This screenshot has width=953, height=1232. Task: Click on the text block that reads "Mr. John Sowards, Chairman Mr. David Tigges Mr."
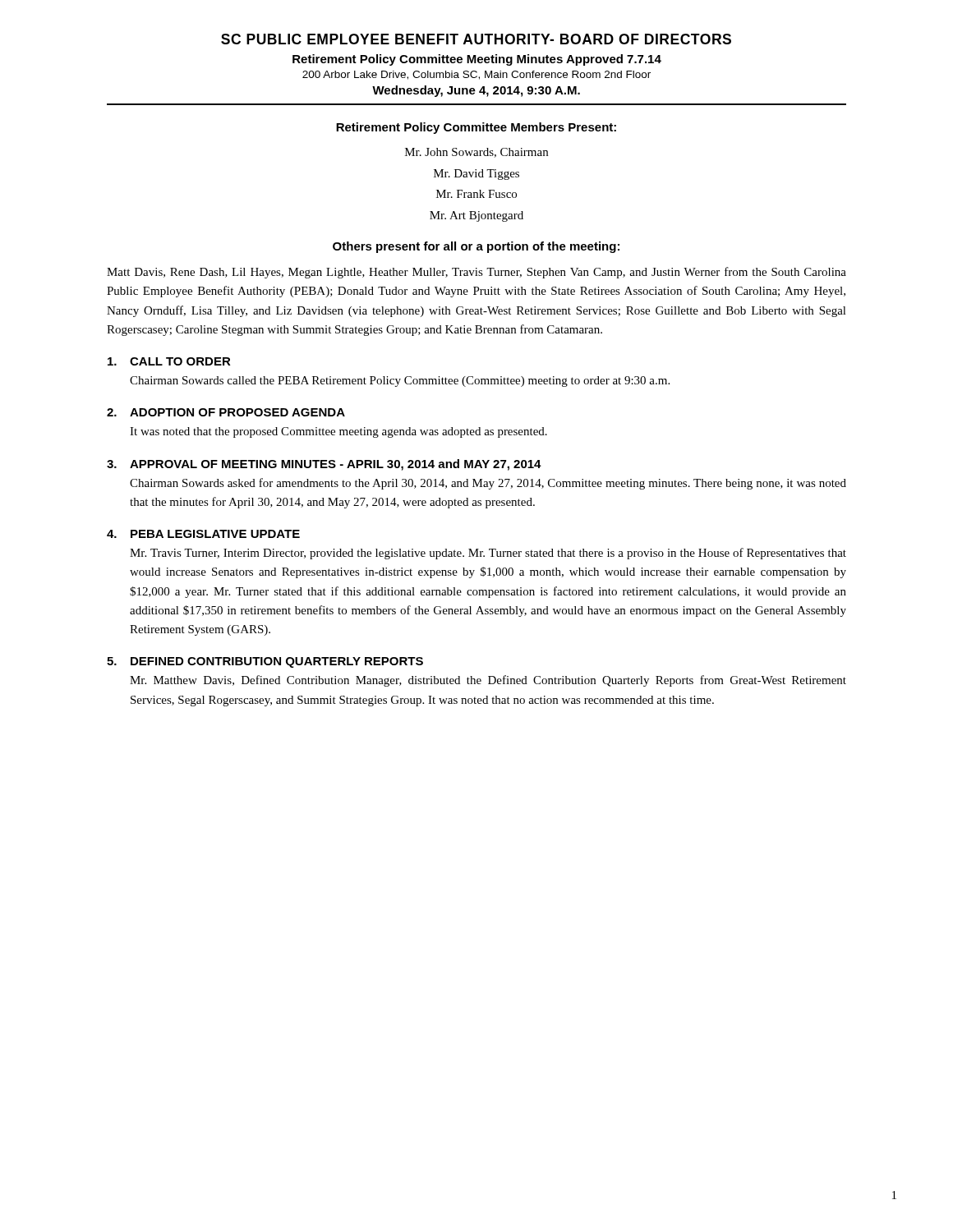[x=476, y=183]
